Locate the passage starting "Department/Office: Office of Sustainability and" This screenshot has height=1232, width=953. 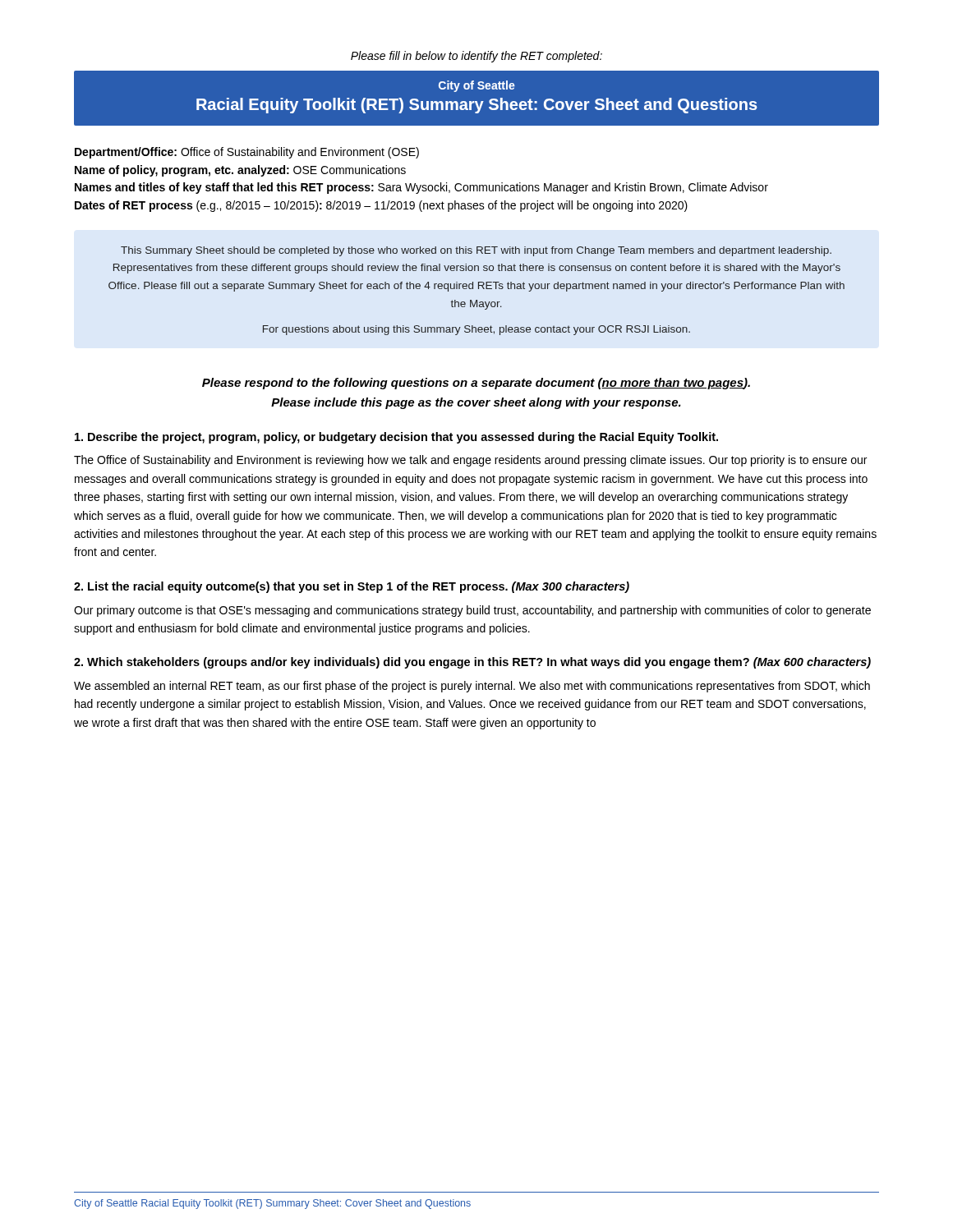[421, 179]
